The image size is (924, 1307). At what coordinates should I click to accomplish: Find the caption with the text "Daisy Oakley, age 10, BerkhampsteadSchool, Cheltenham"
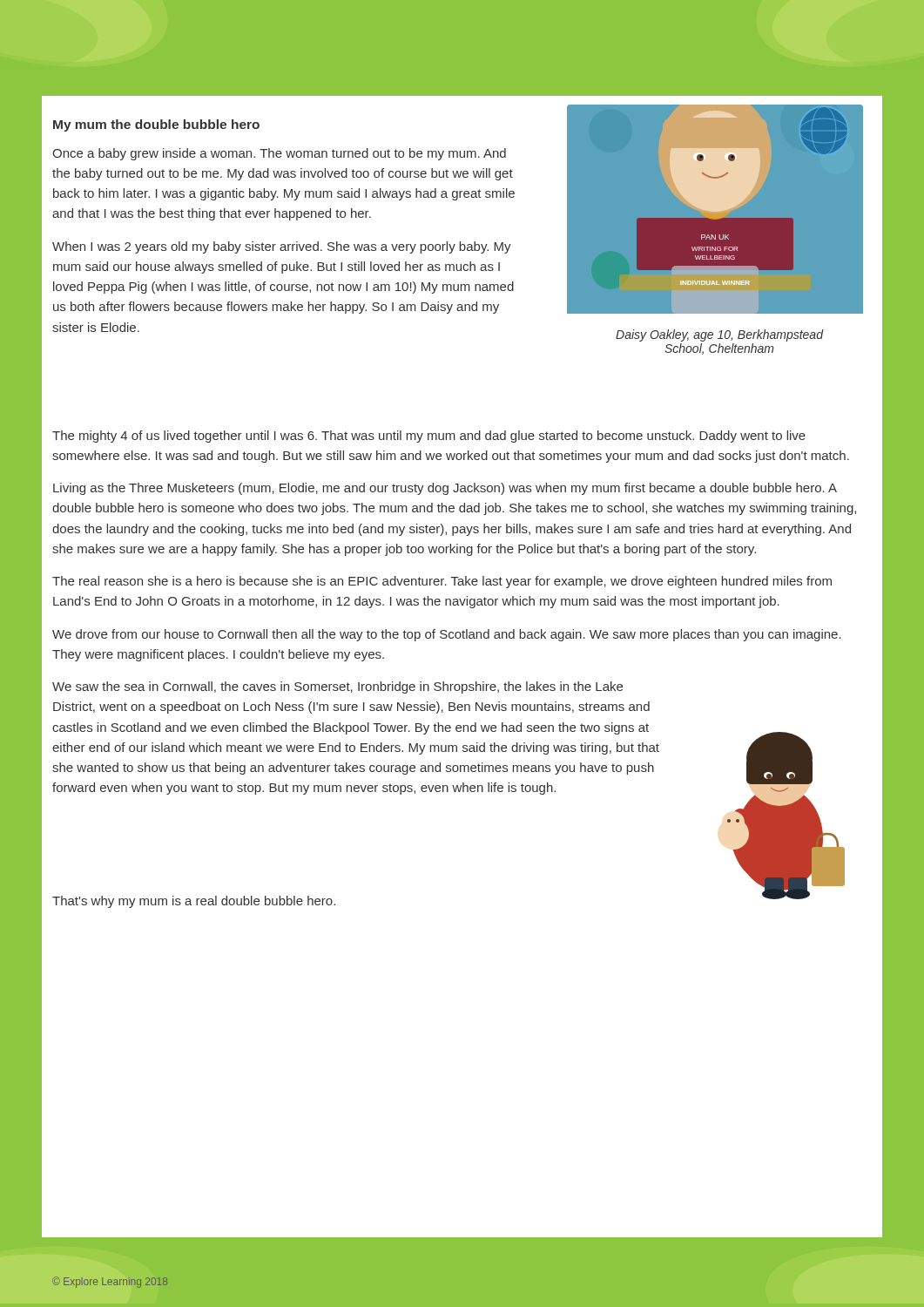click(719, 342)
